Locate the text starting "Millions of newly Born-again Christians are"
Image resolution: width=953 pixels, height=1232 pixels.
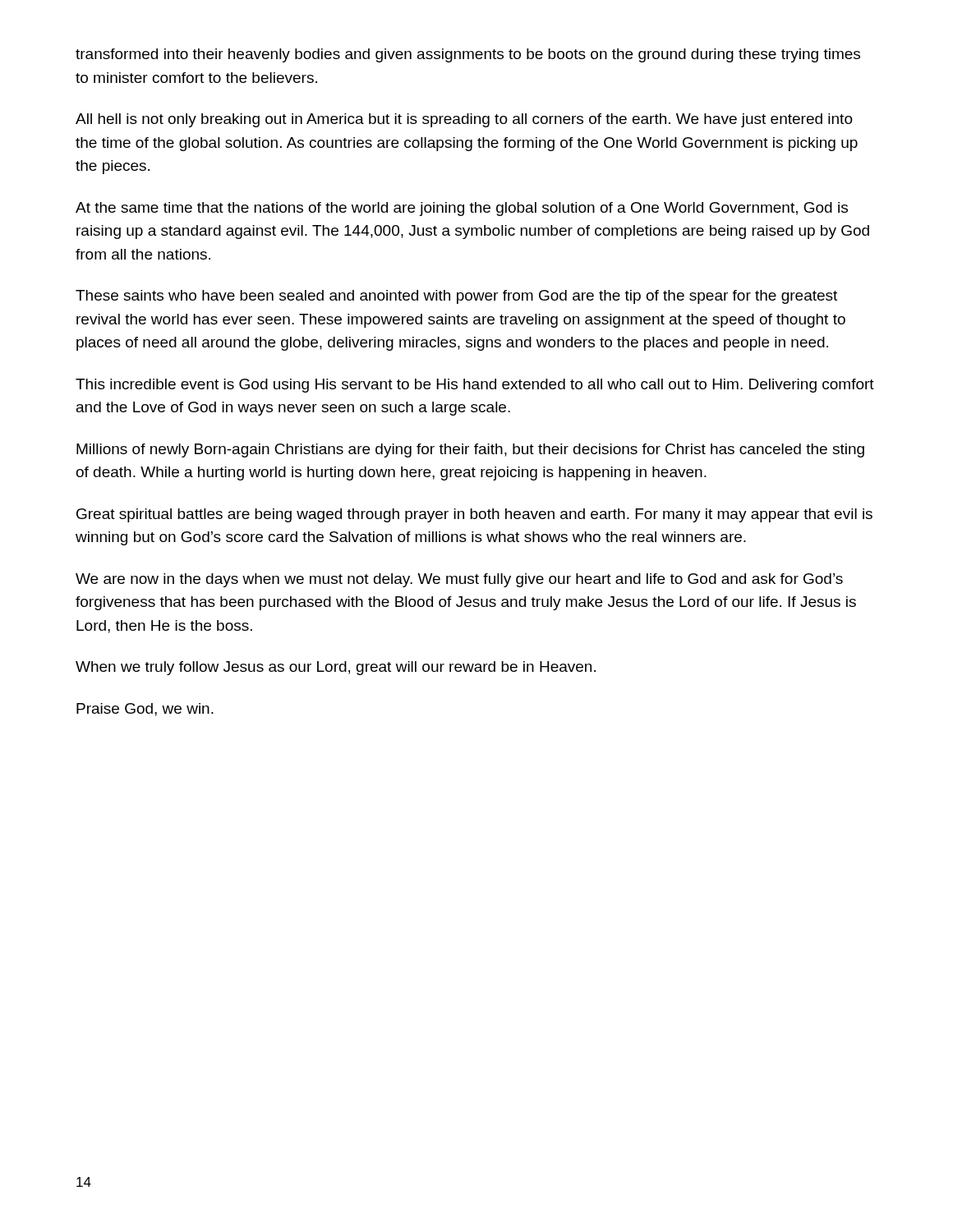(x=470, y=460)
